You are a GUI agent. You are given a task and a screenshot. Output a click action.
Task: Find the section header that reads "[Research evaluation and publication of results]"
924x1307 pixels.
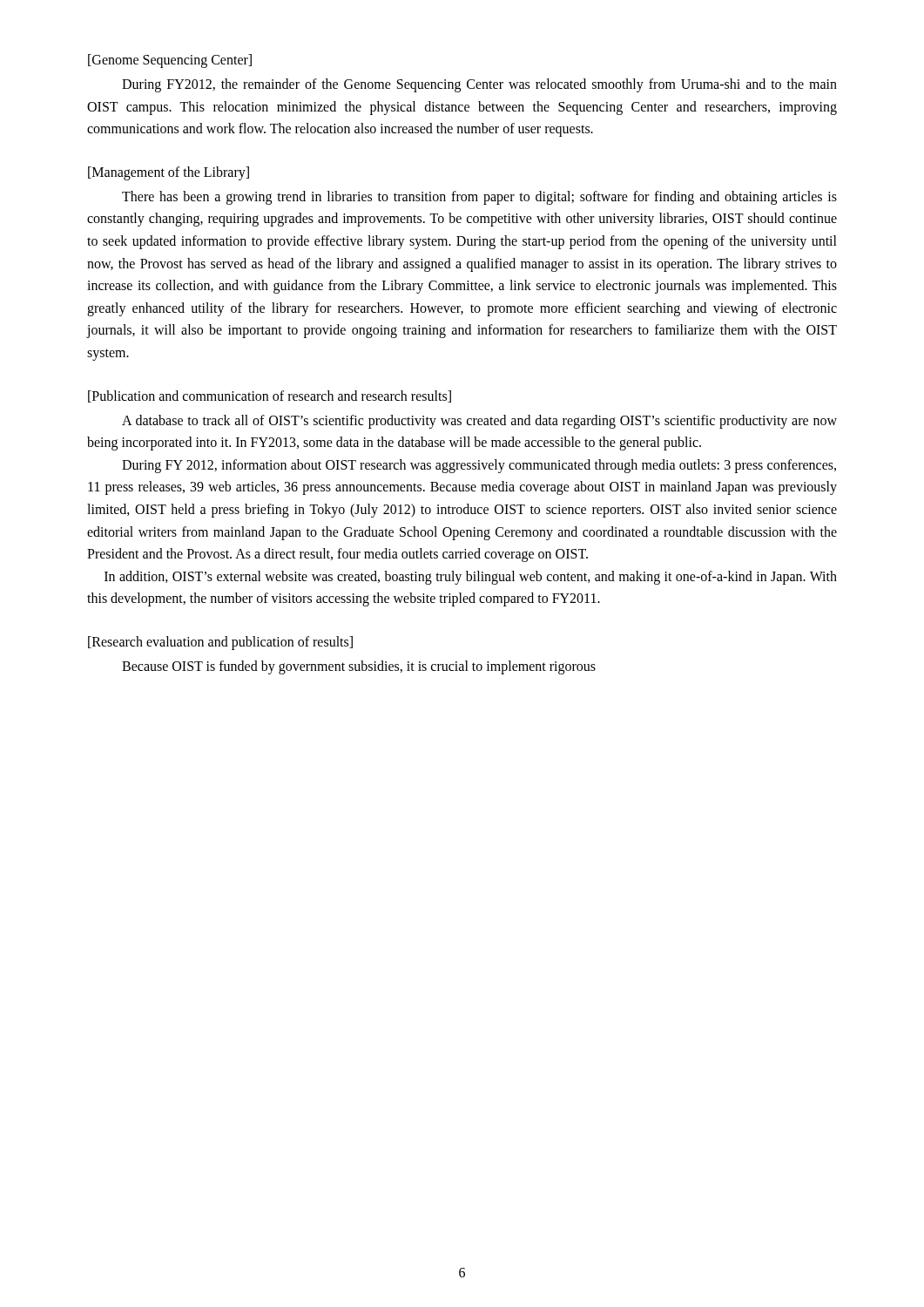(x=220, y=642)
